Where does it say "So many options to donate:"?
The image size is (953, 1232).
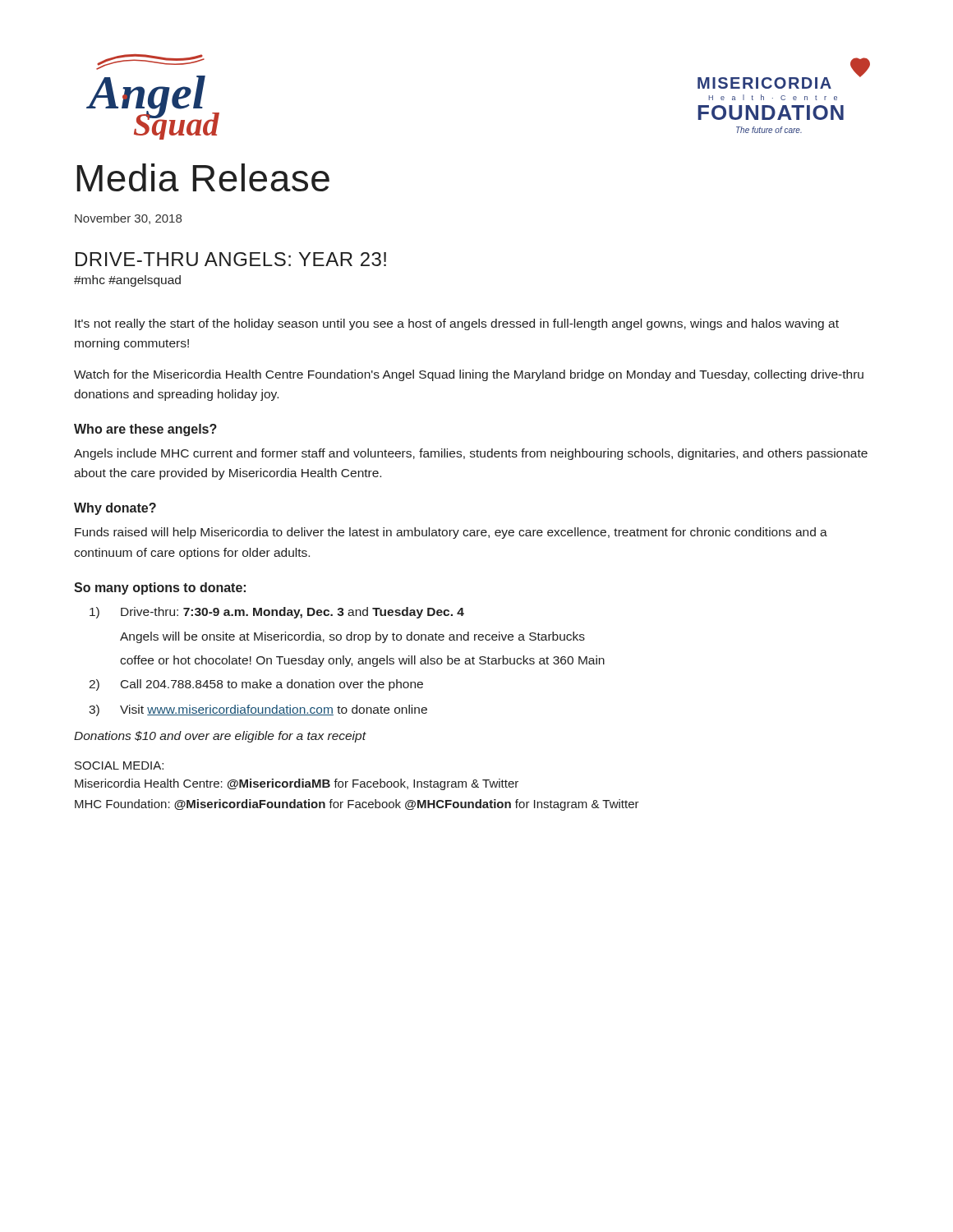click(160, 588)
